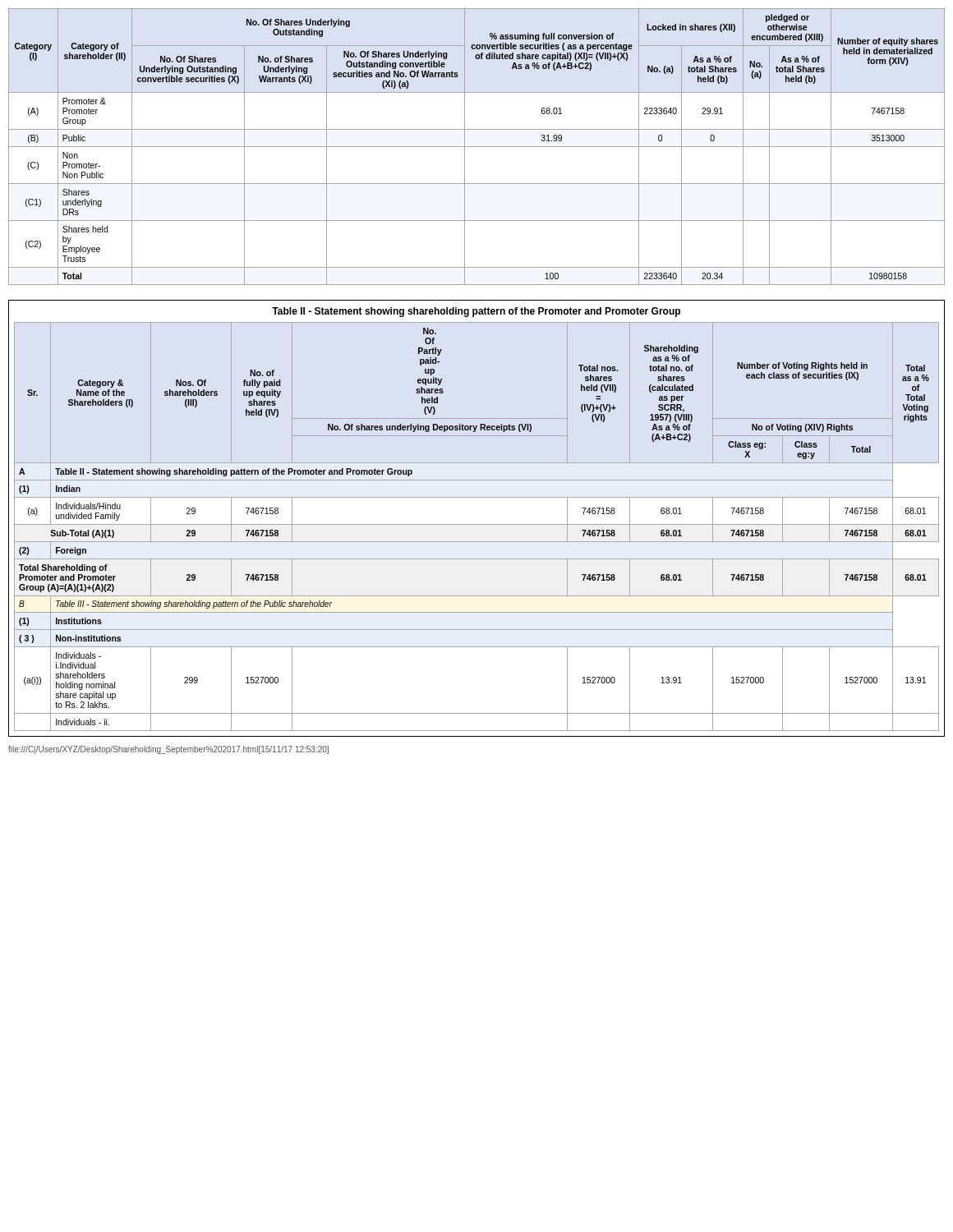Locate the table with the text "Class eg:y"
Viewport: 953px width, 1232px height.
[476, 518]
